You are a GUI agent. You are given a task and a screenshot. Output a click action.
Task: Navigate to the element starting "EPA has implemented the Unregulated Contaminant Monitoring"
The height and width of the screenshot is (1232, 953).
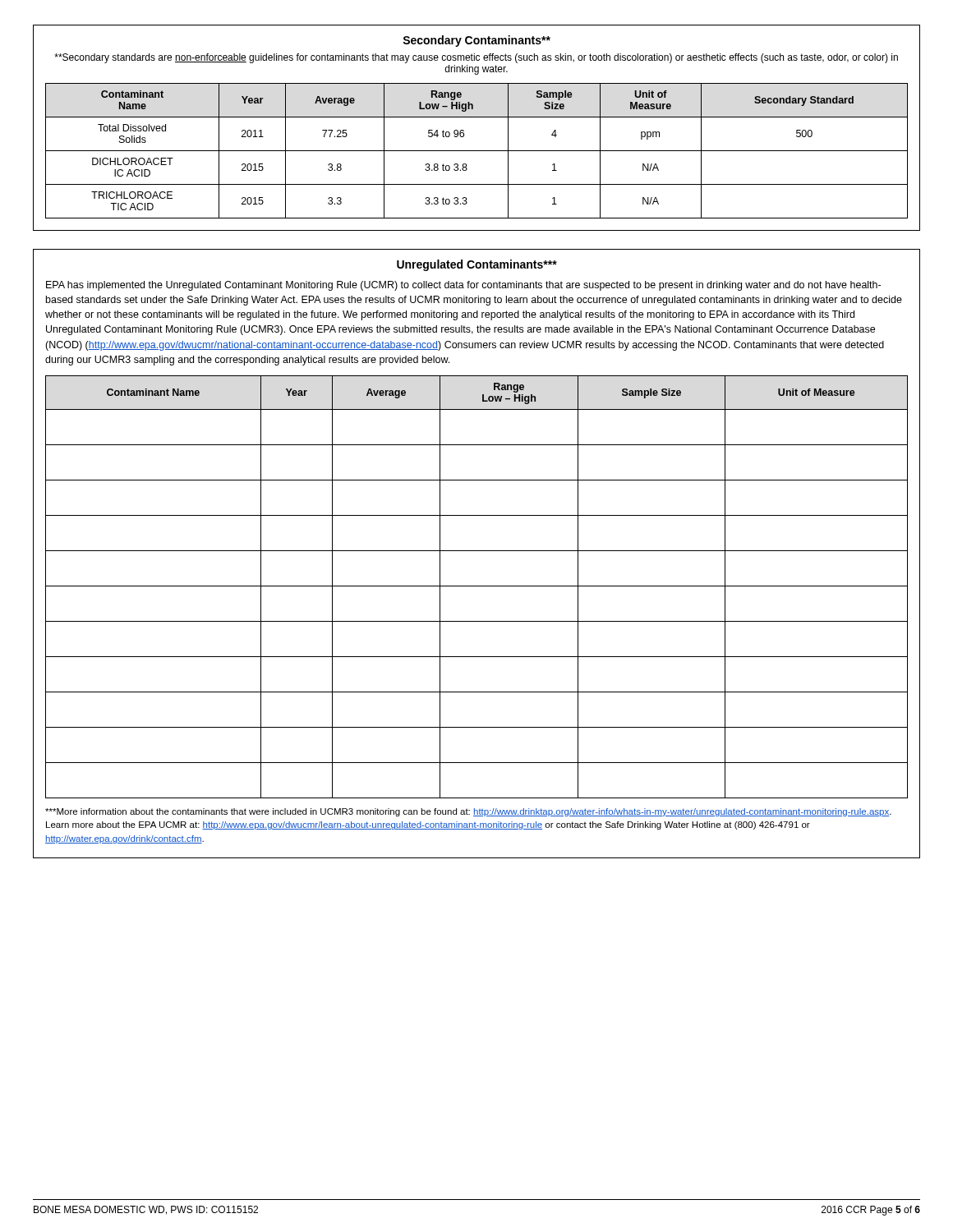tap(474, 322)
